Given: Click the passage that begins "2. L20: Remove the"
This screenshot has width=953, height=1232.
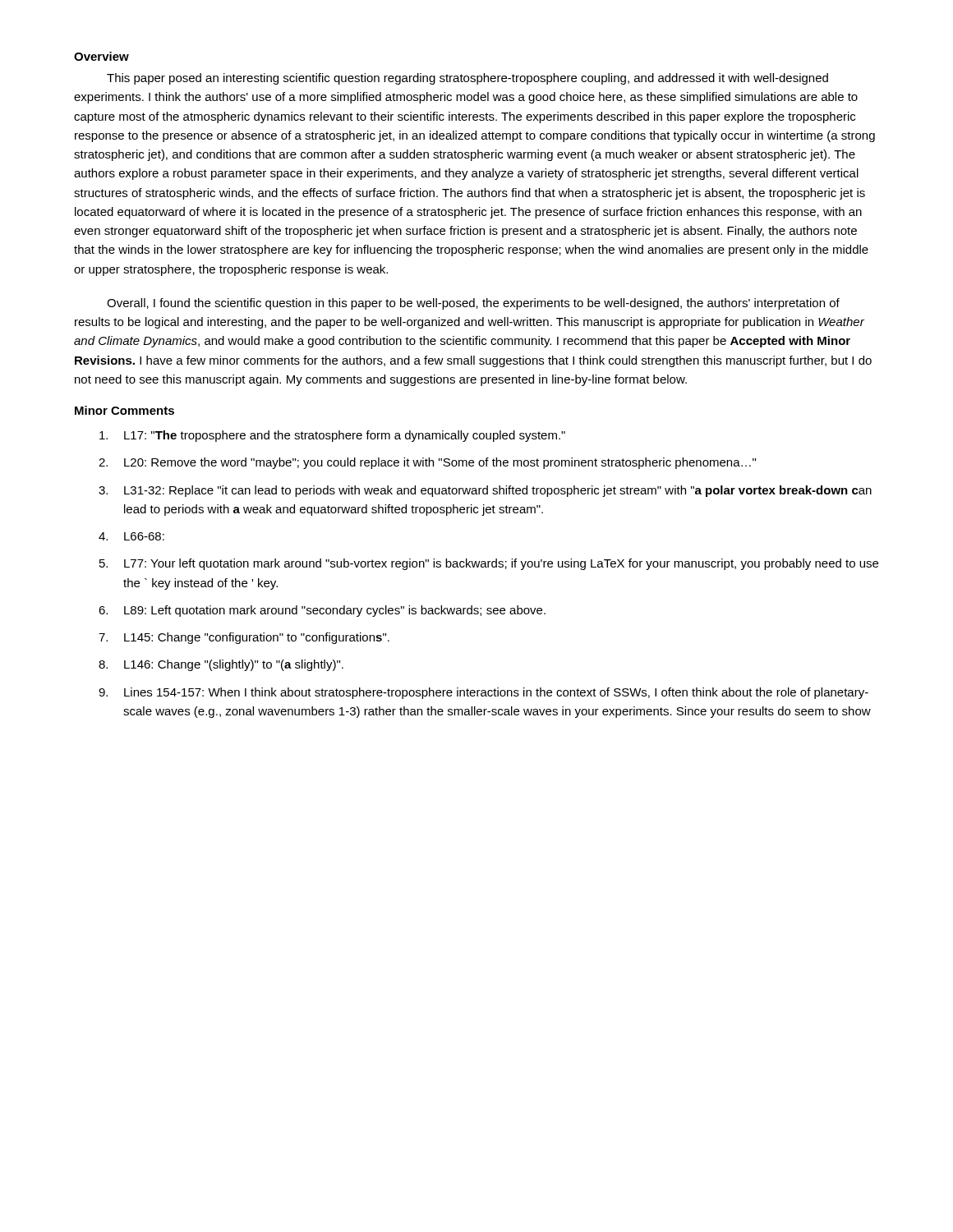Looking at the screenshot, I should (x=489, y=462).
